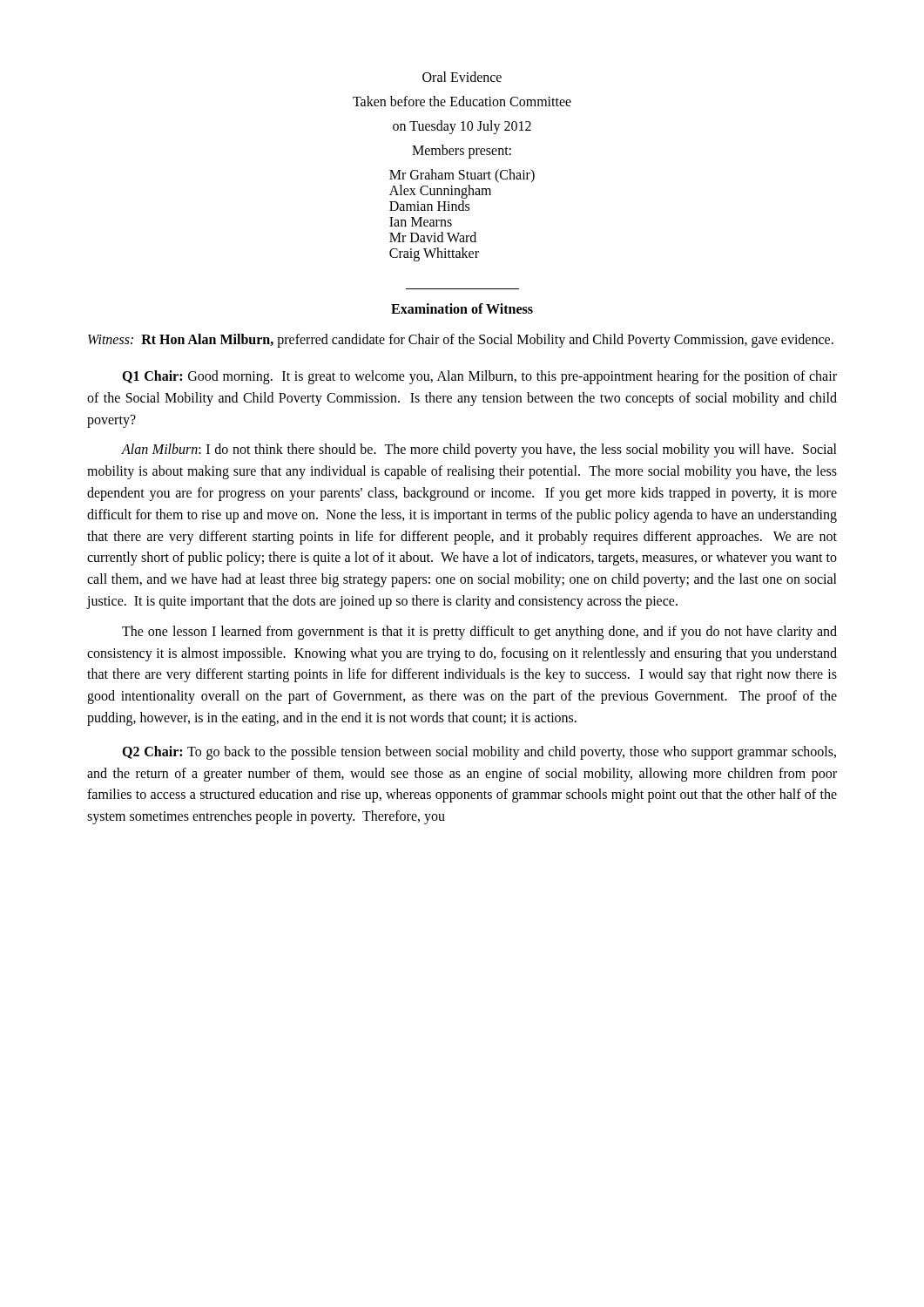
Task: Select the passage starting "Members present:"
Action: tap(462, 150)
